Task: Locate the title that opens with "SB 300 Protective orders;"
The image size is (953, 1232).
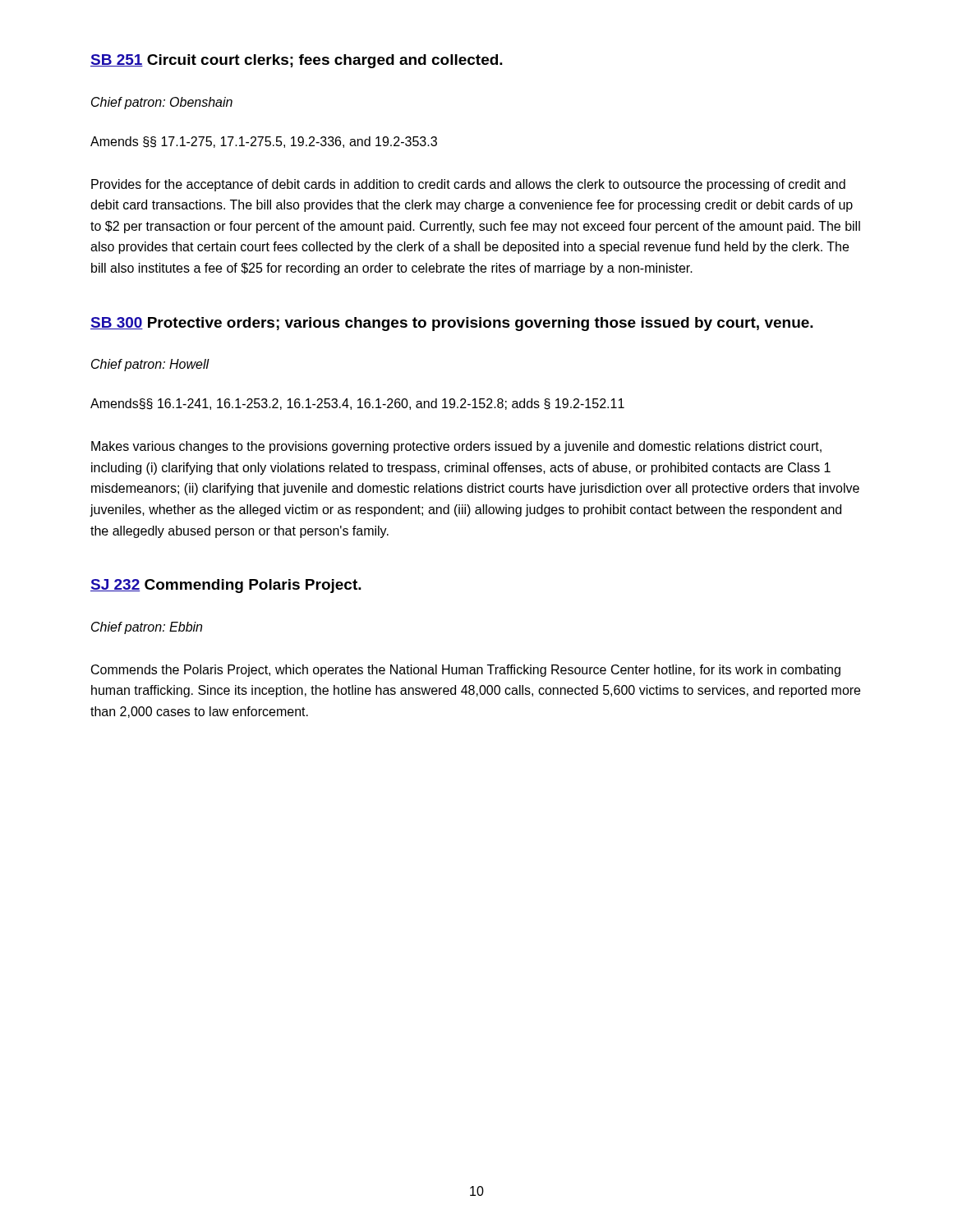Action: pos(476,322)
